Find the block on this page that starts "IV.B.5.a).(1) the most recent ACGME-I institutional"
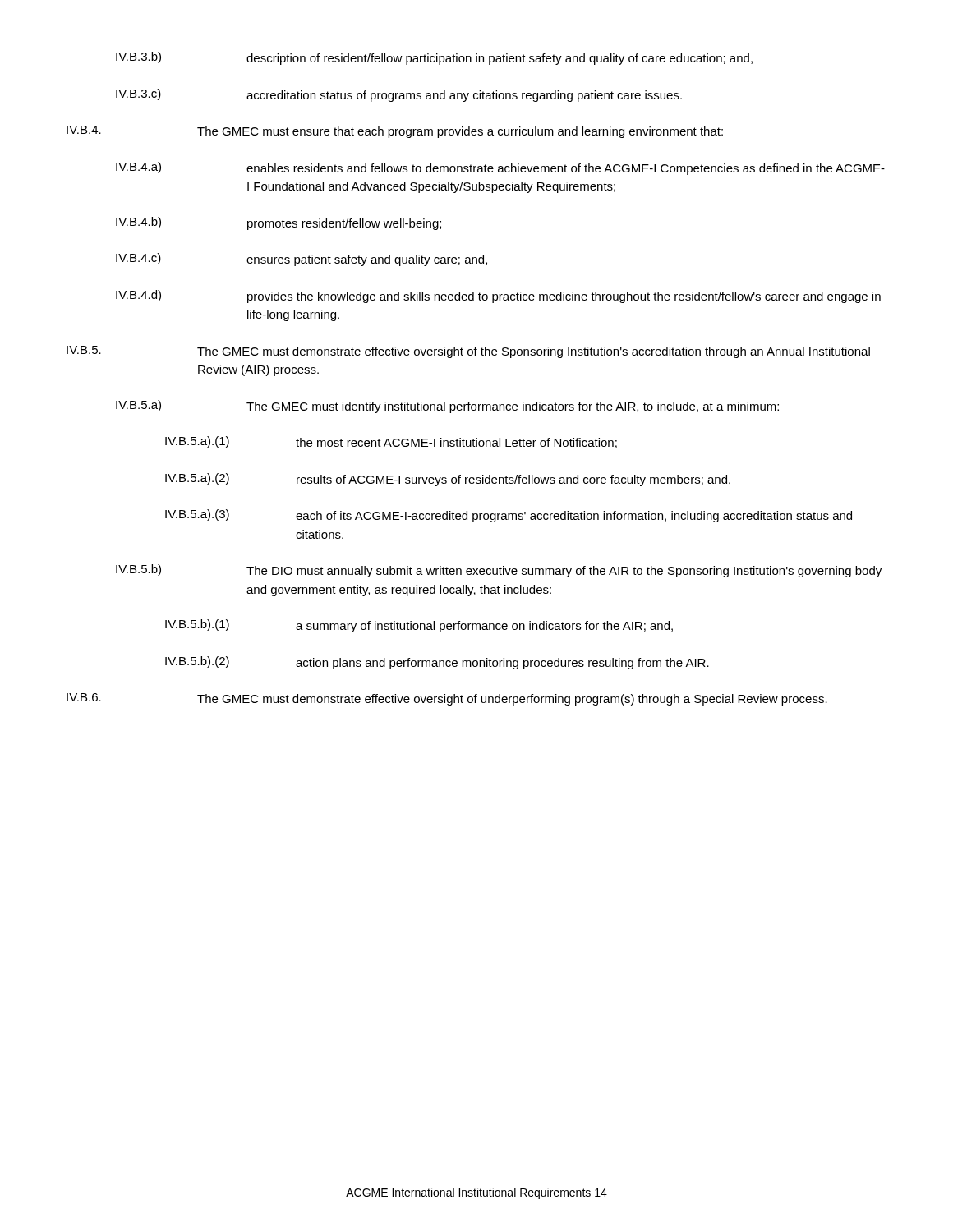This screenshot has height=1232, width=953. pyautogui.click(x=476, y=443)
